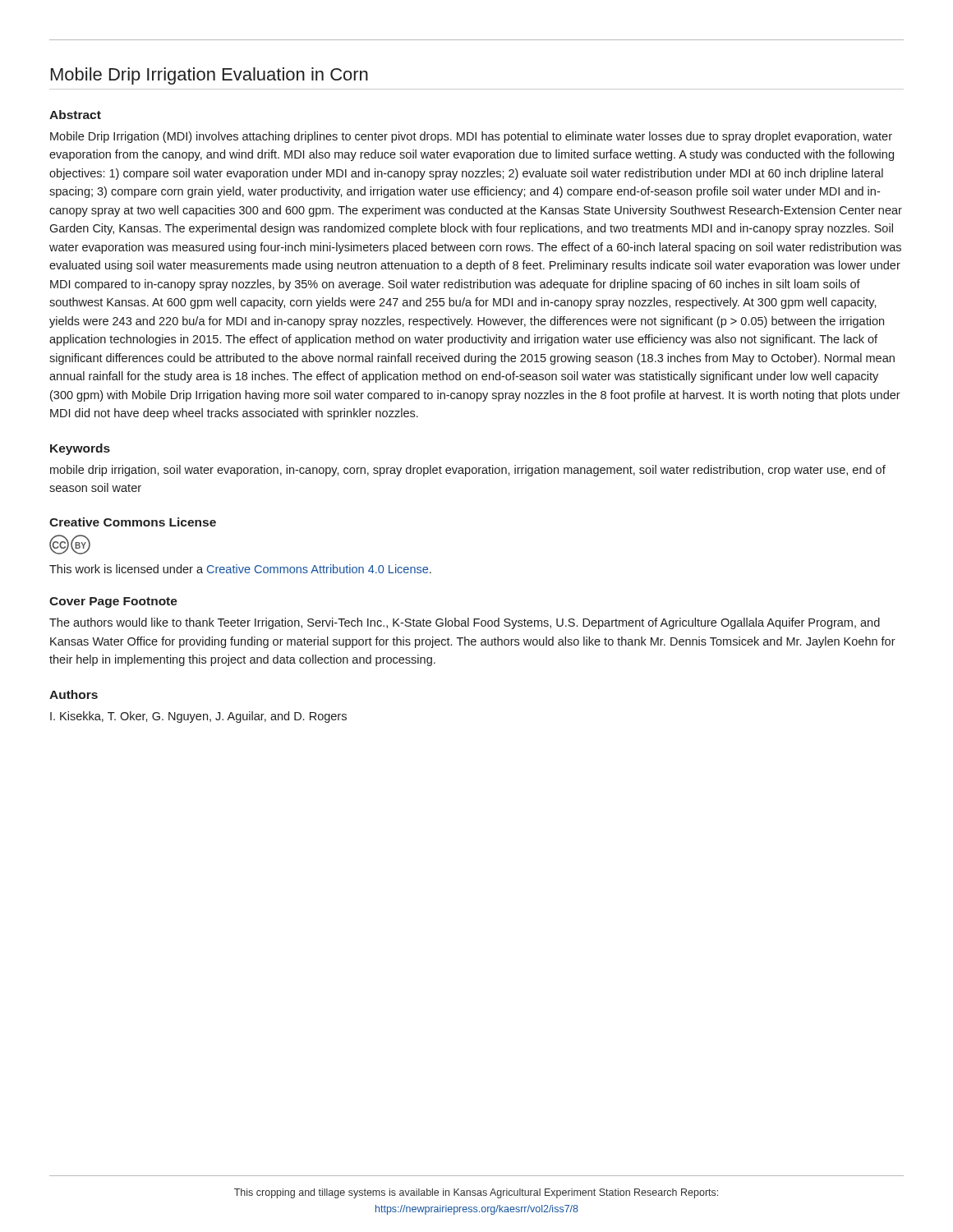Screen dimensions: 1232x953
Task: Locate the text block starting "mobile drip irrigation, soil"
Action: pyautogui.click(x=467, y=479)
